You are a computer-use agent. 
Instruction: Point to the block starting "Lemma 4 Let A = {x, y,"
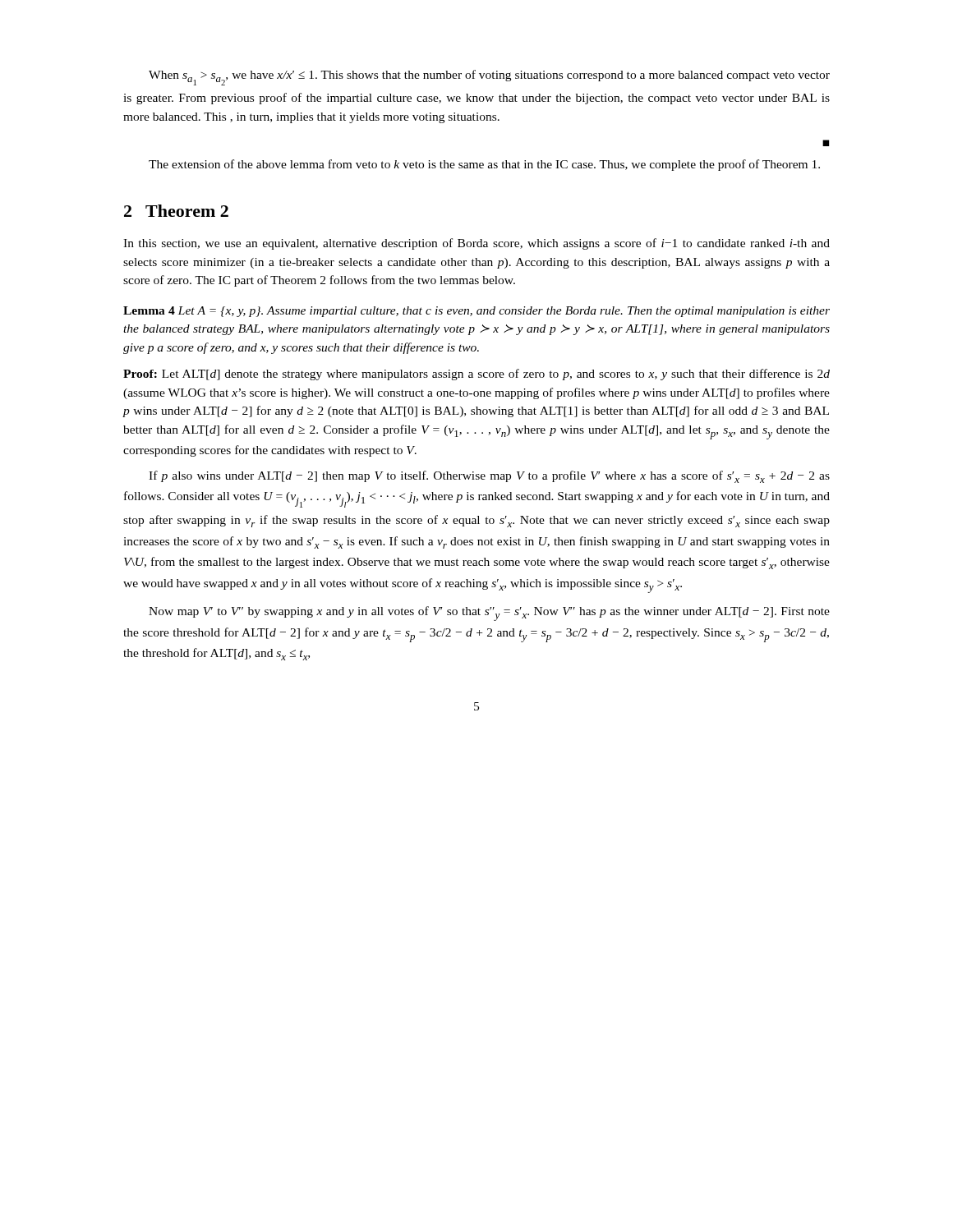476,329
